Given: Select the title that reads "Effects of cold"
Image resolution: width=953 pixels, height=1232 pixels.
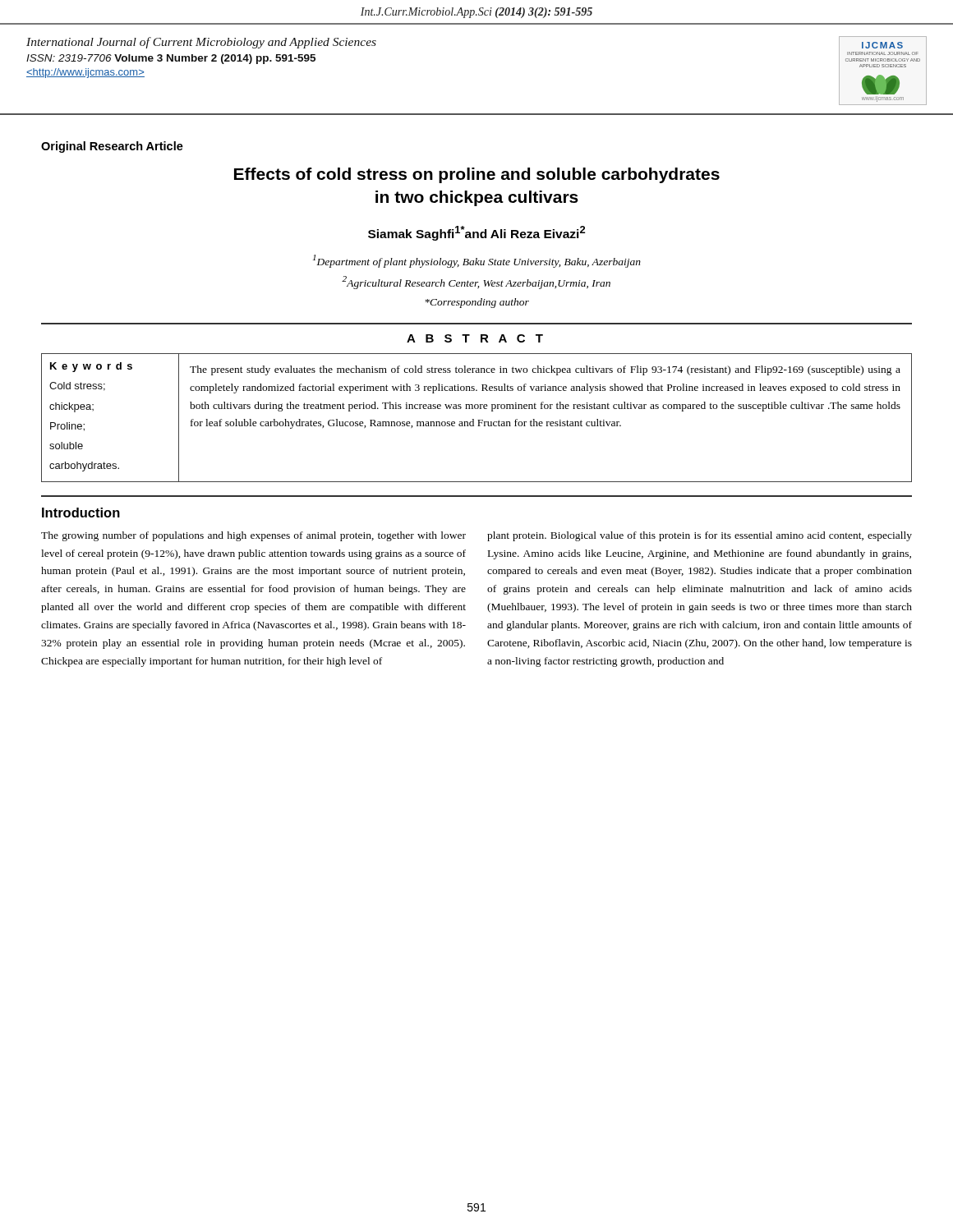Looking at the screenshot, I should 476,185.
